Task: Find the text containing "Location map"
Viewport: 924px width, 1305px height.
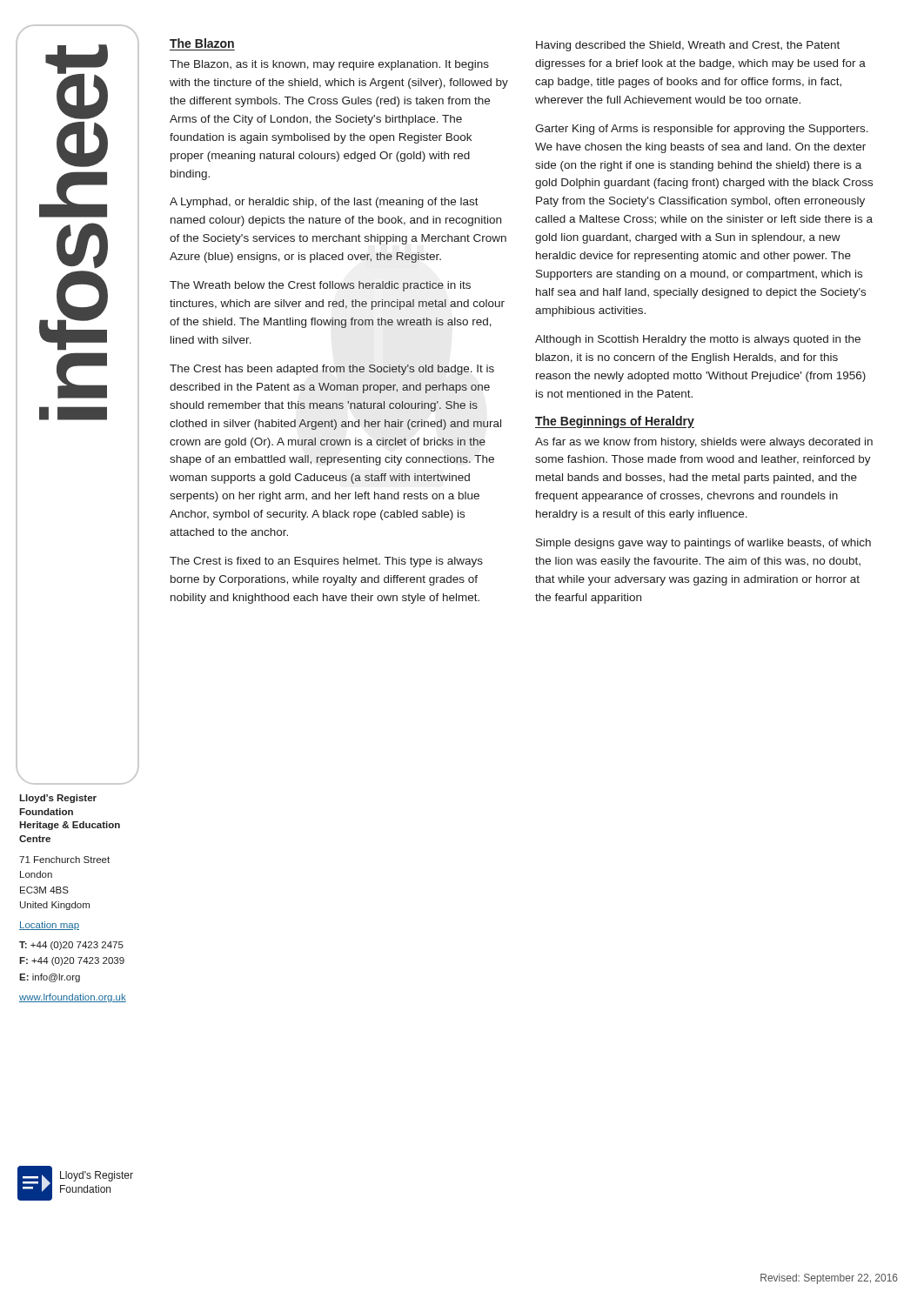Action: click(x=49, y=925)
